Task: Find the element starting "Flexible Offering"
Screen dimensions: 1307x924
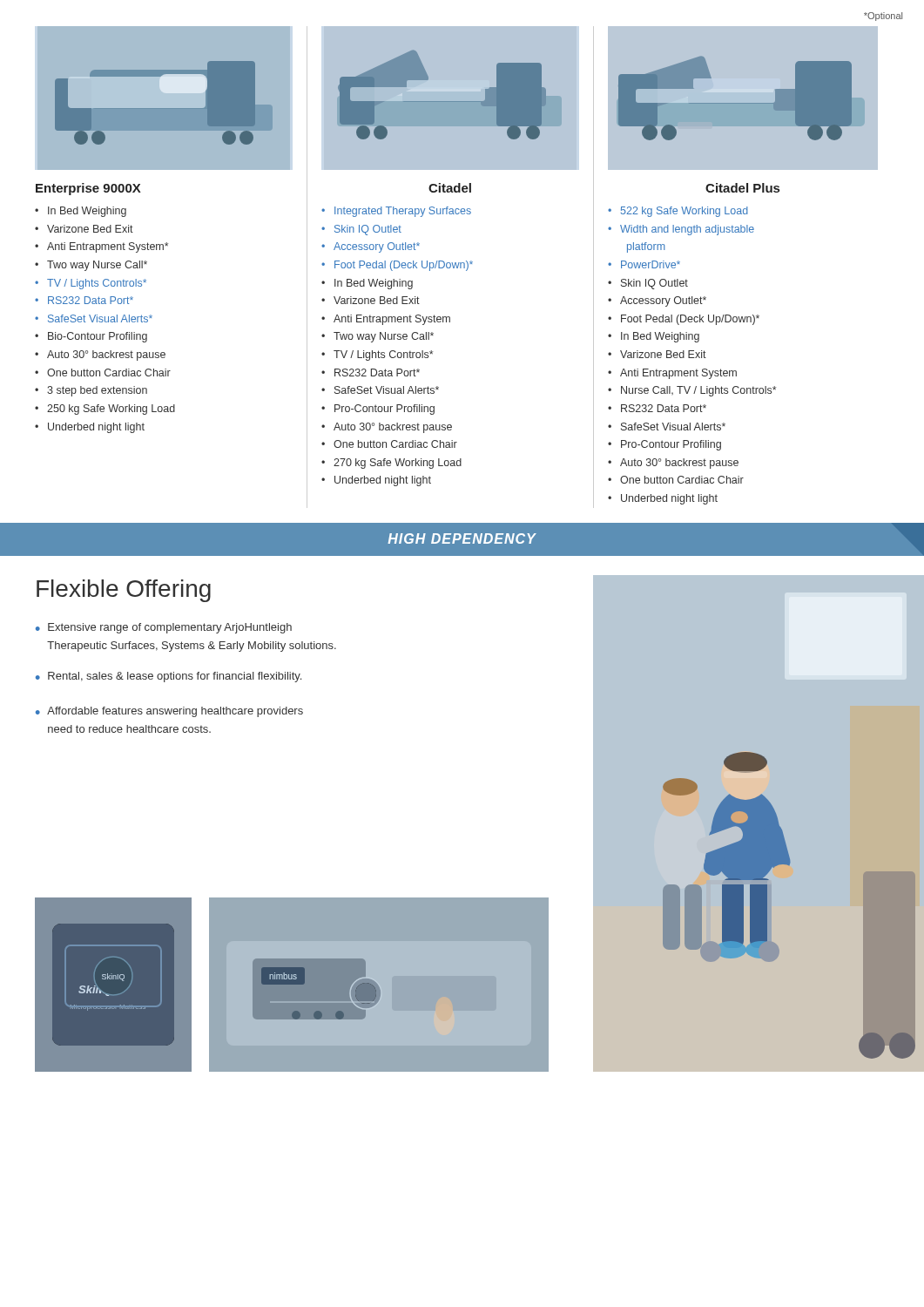Action: [123, 589]
